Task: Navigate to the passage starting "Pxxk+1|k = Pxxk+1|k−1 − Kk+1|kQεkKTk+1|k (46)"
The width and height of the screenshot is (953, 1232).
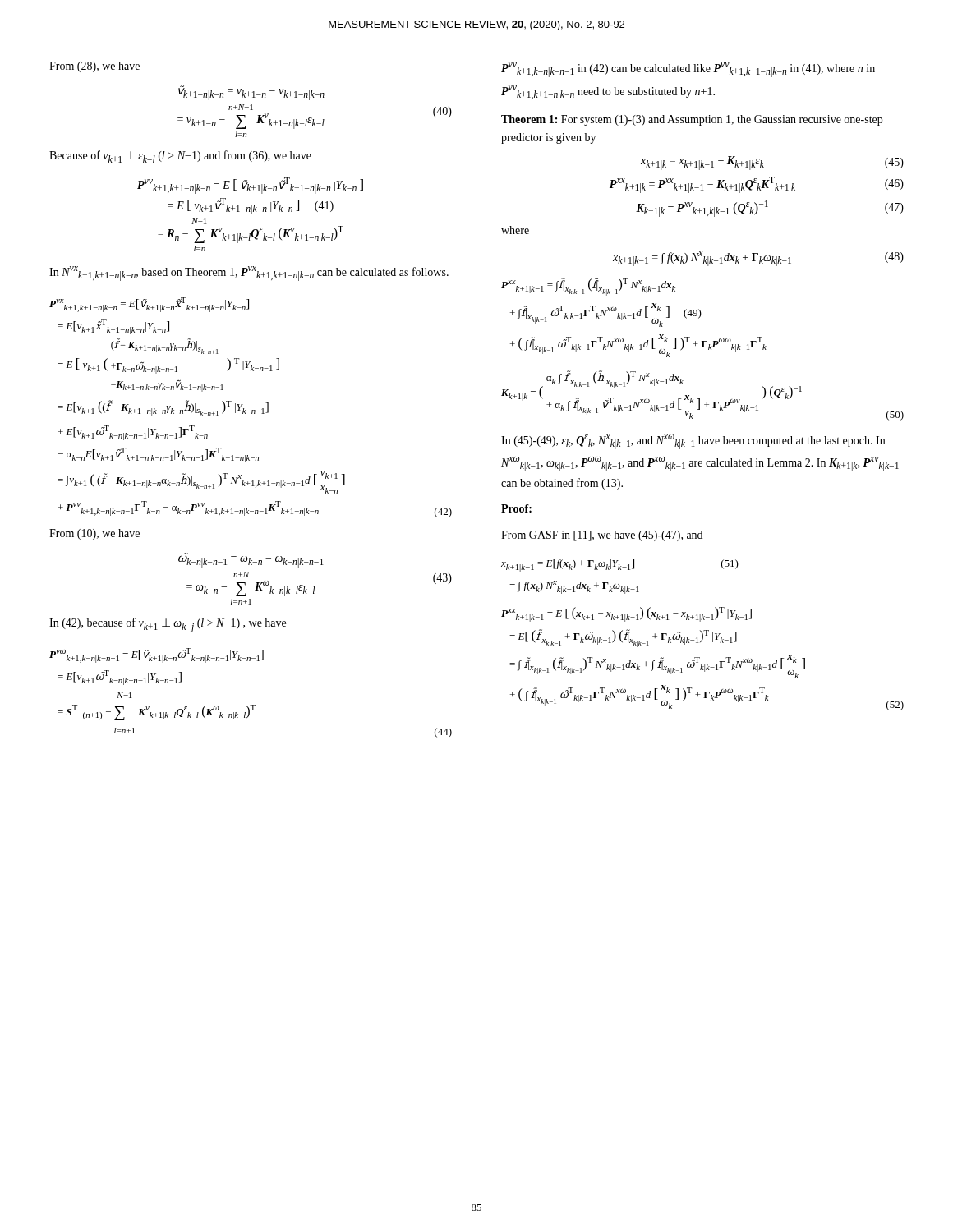Action: tap(702, 184)
